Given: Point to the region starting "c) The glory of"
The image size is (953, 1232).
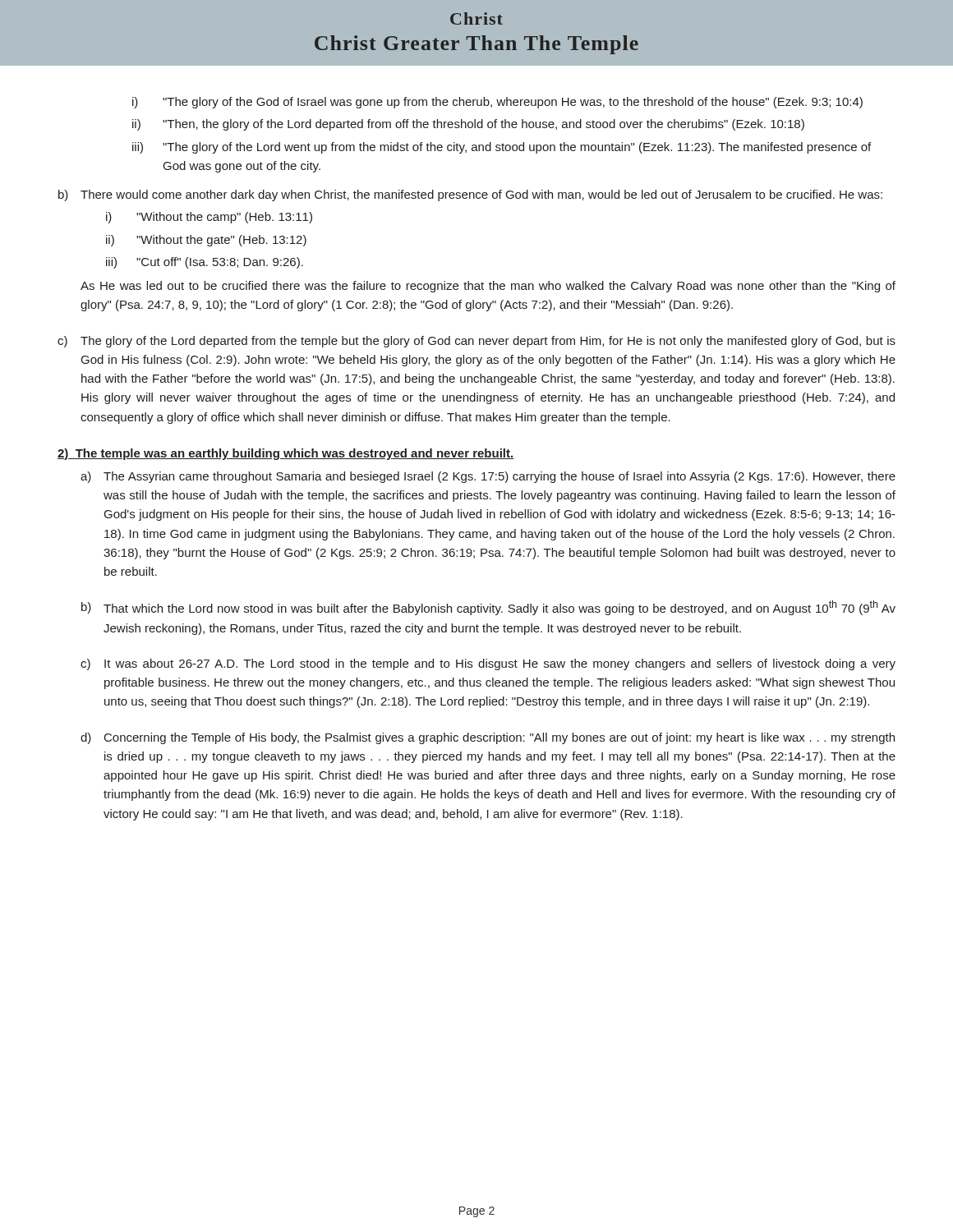Looking at the screenshot, I should click(476, 378).
